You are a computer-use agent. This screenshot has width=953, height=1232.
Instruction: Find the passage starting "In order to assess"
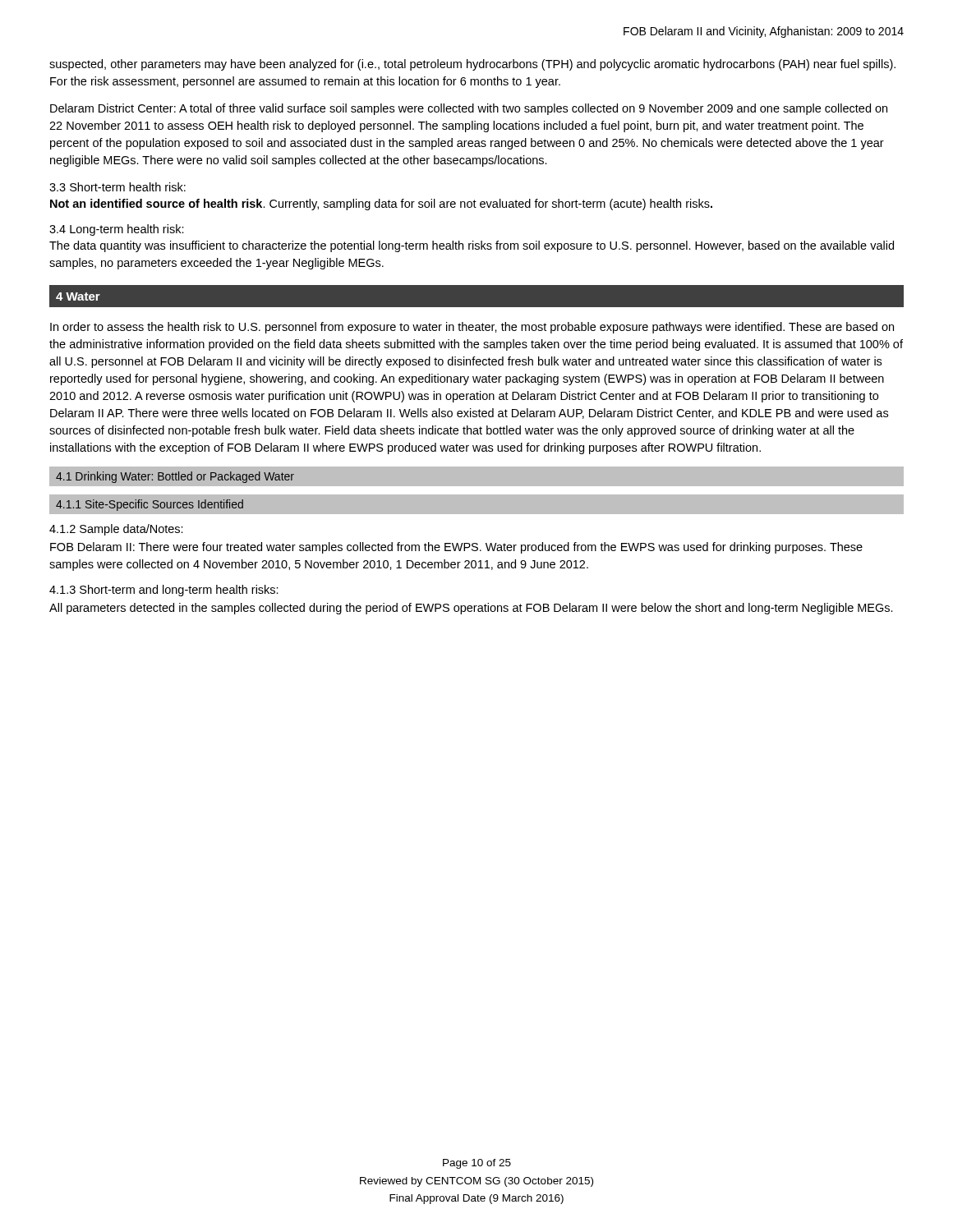pyautogui.click(x=476, y=387)
